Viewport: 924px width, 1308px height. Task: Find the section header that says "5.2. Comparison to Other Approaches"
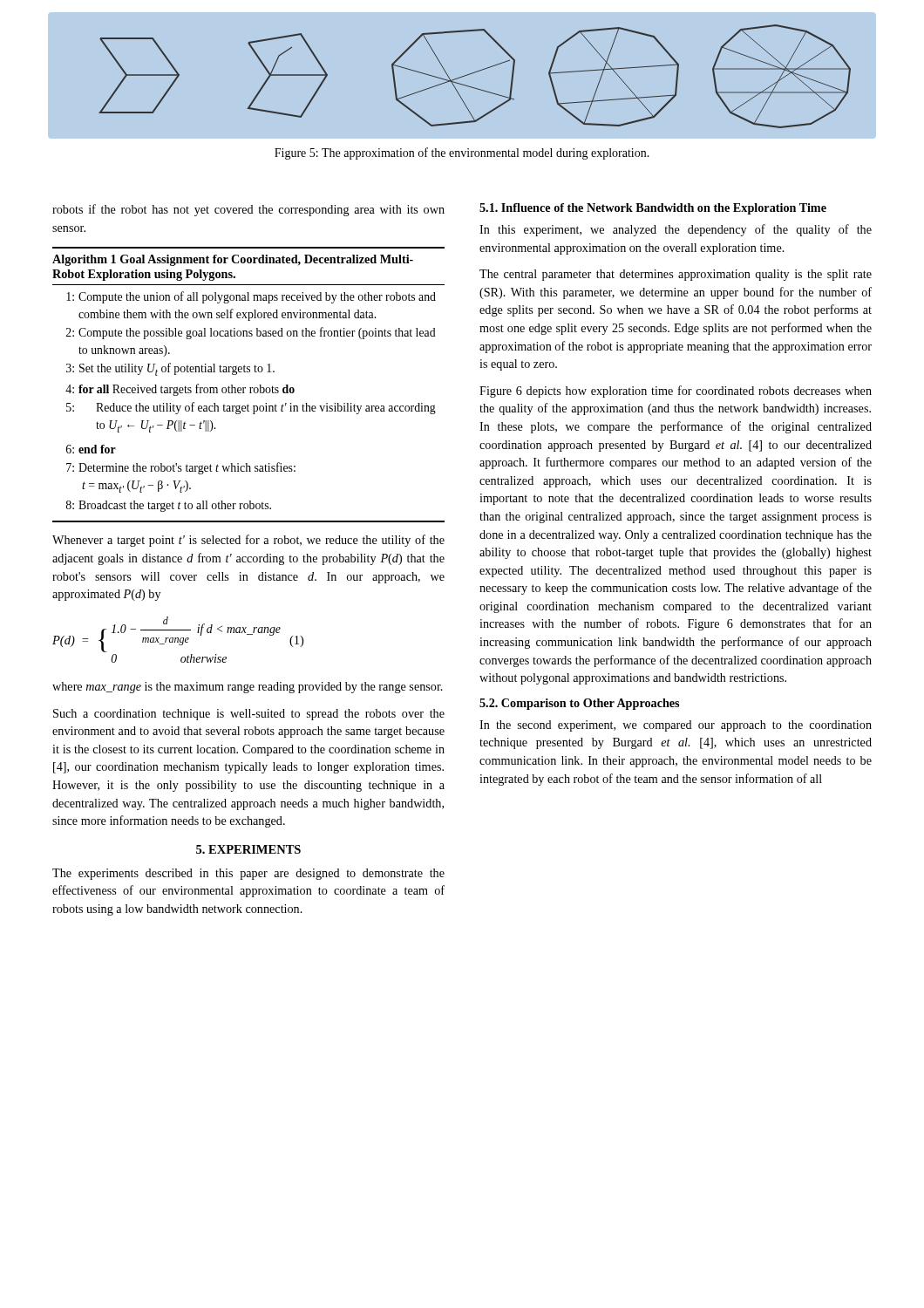click(580, 703)
